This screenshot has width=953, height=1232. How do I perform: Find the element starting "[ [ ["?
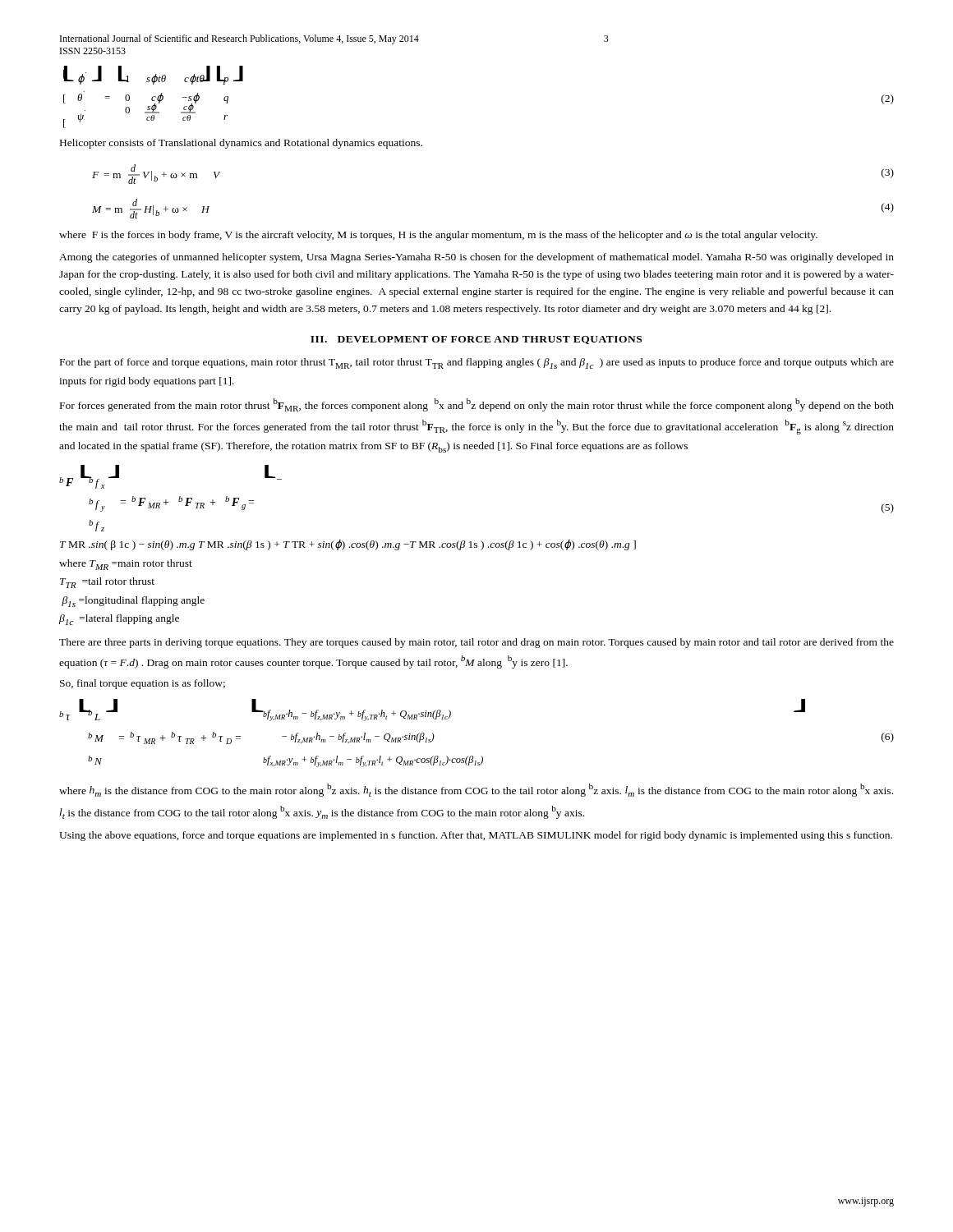[x=153, y=75]
